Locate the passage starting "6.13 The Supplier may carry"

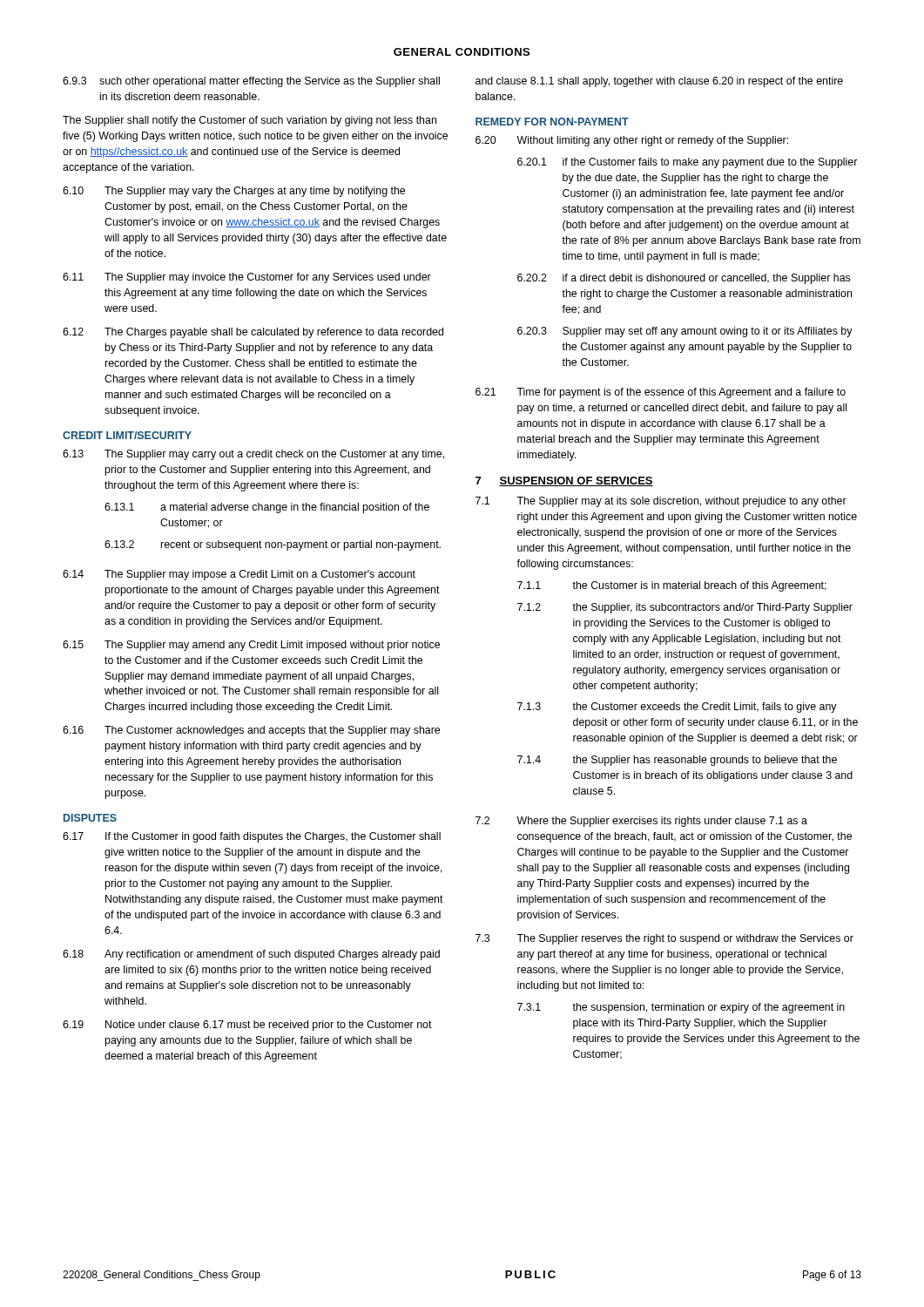click(x=256, y=503)
